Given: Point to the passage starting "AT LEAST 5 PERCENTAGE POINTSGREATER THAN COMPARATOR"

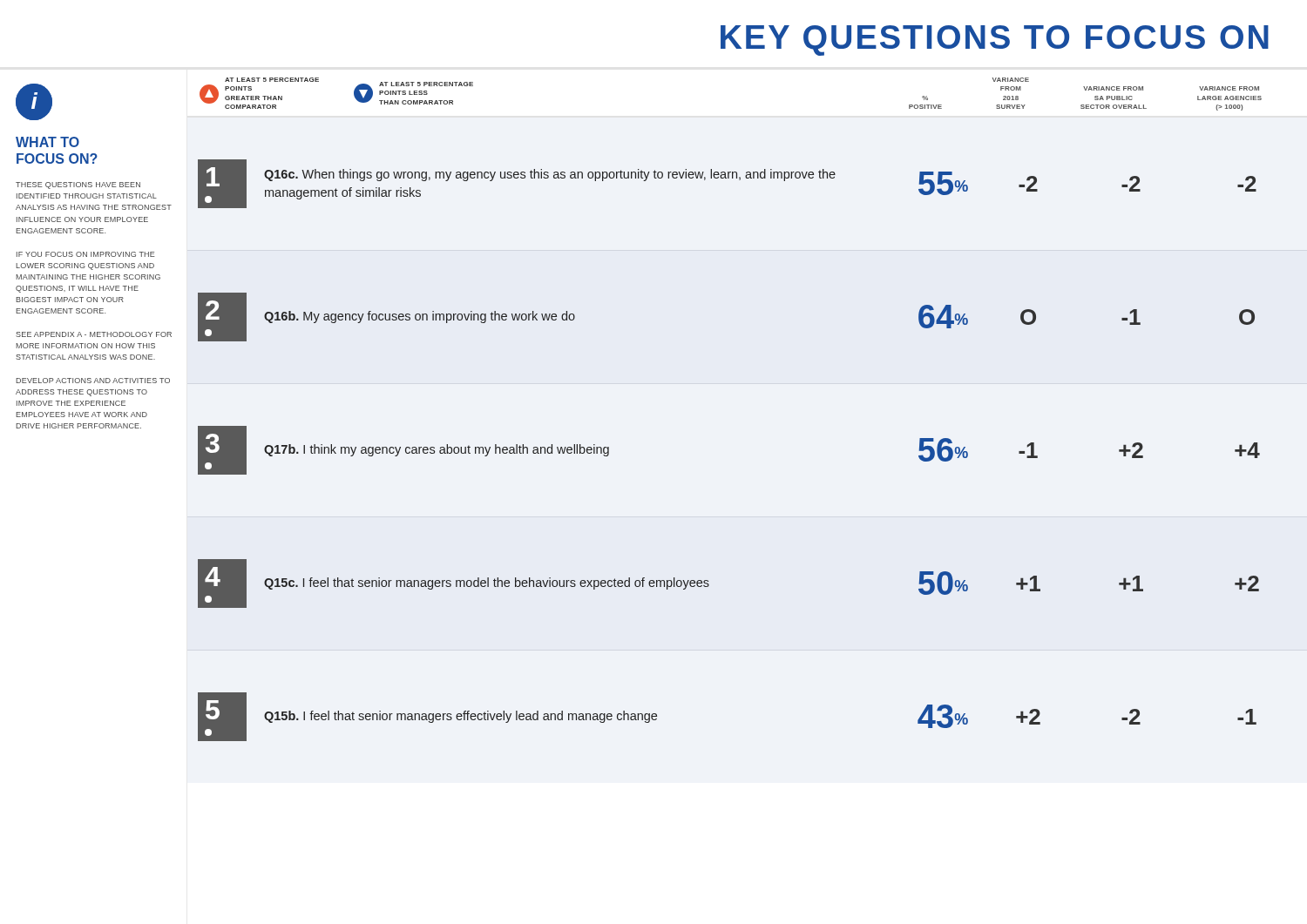Looking at the screenshot, I should [264, 94].
